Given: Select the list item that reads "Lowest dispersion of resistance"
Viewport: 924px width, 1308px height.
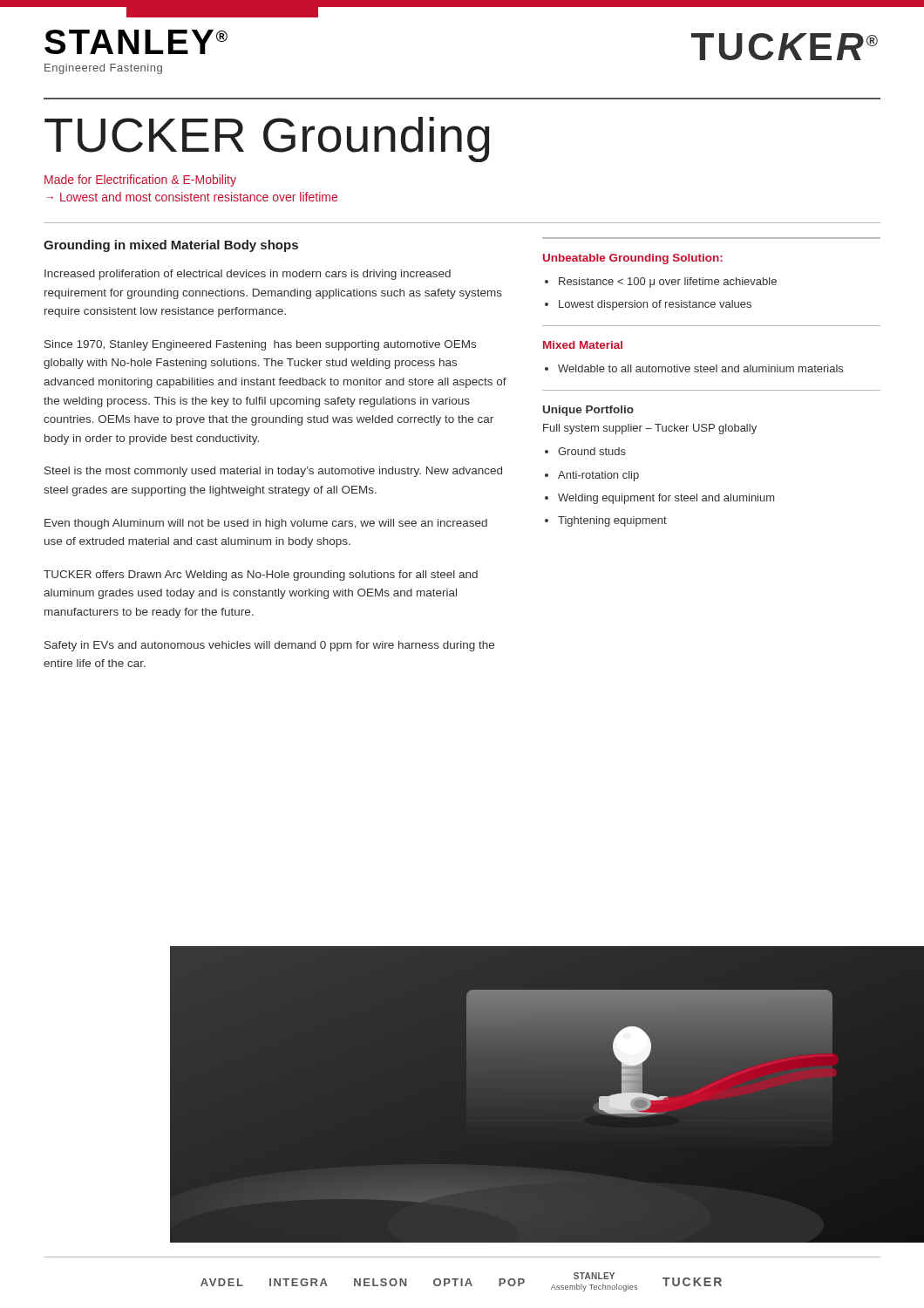Looking at the screenshot, I should (655, 304).
